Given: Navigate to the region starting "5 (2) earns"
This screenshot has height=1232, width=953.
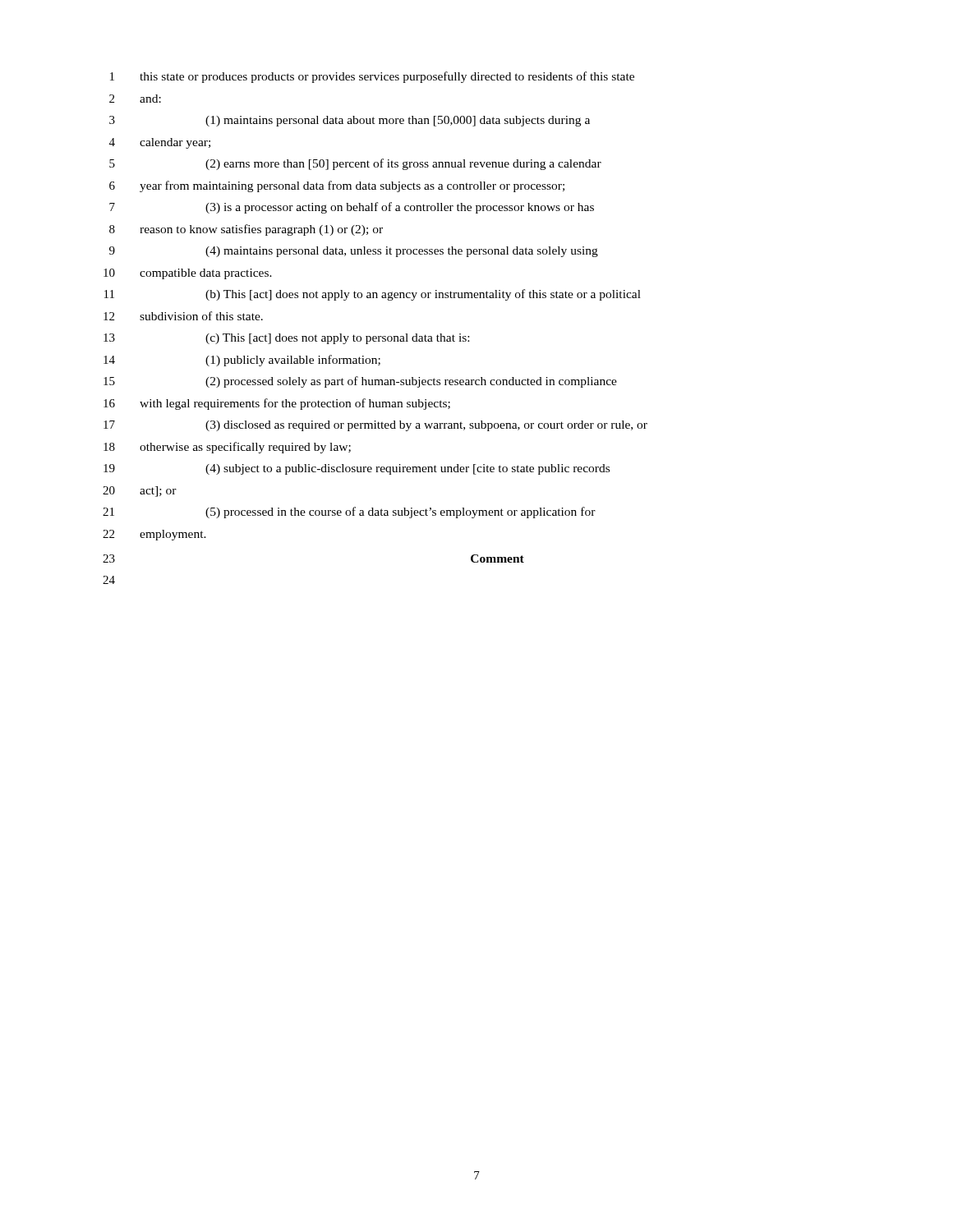Looking at the screenshot, I should coord(468,164).
